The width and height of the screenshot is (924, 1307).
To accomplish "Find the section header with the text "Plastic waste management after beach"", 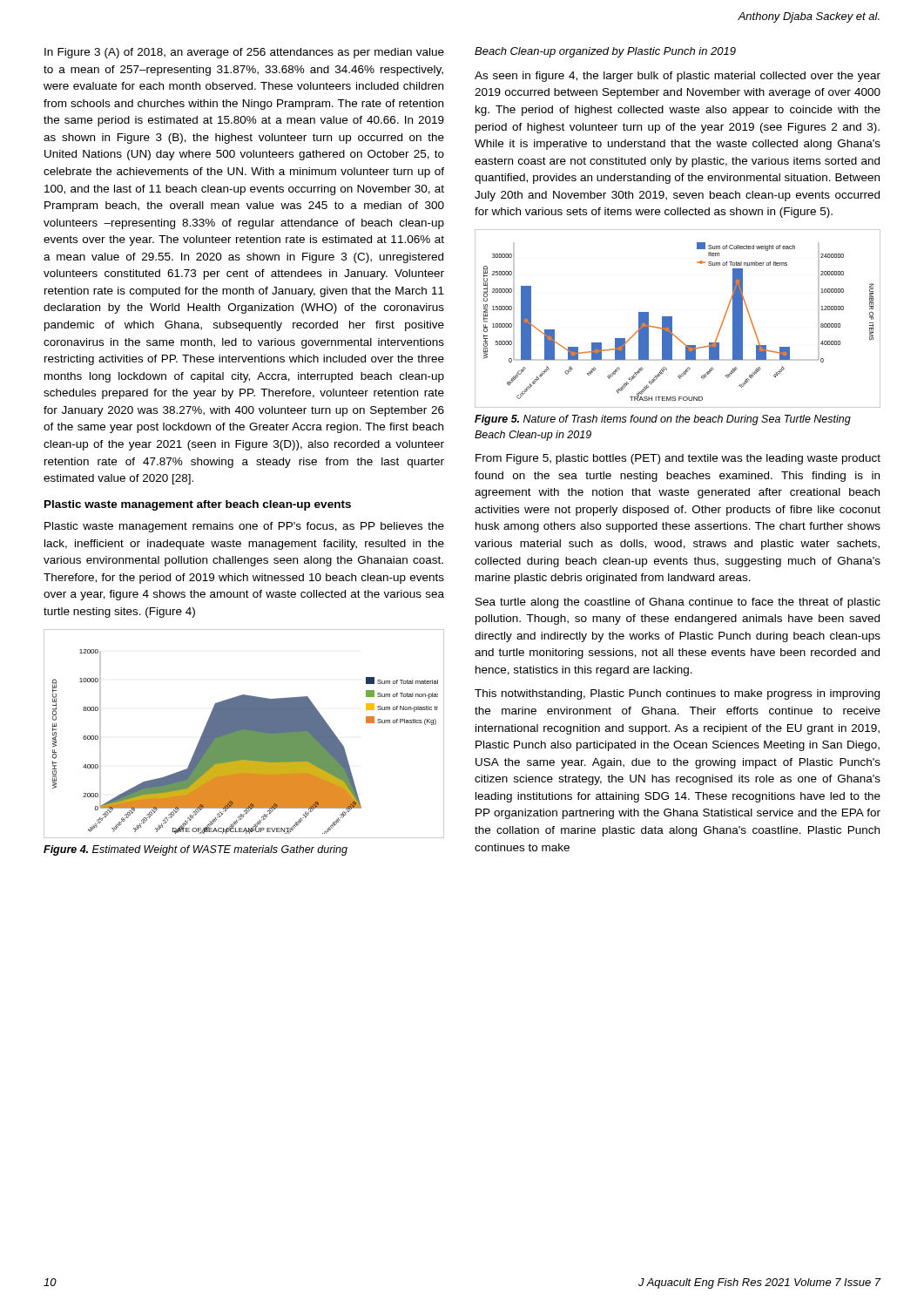I will click(x=197, y=504).
